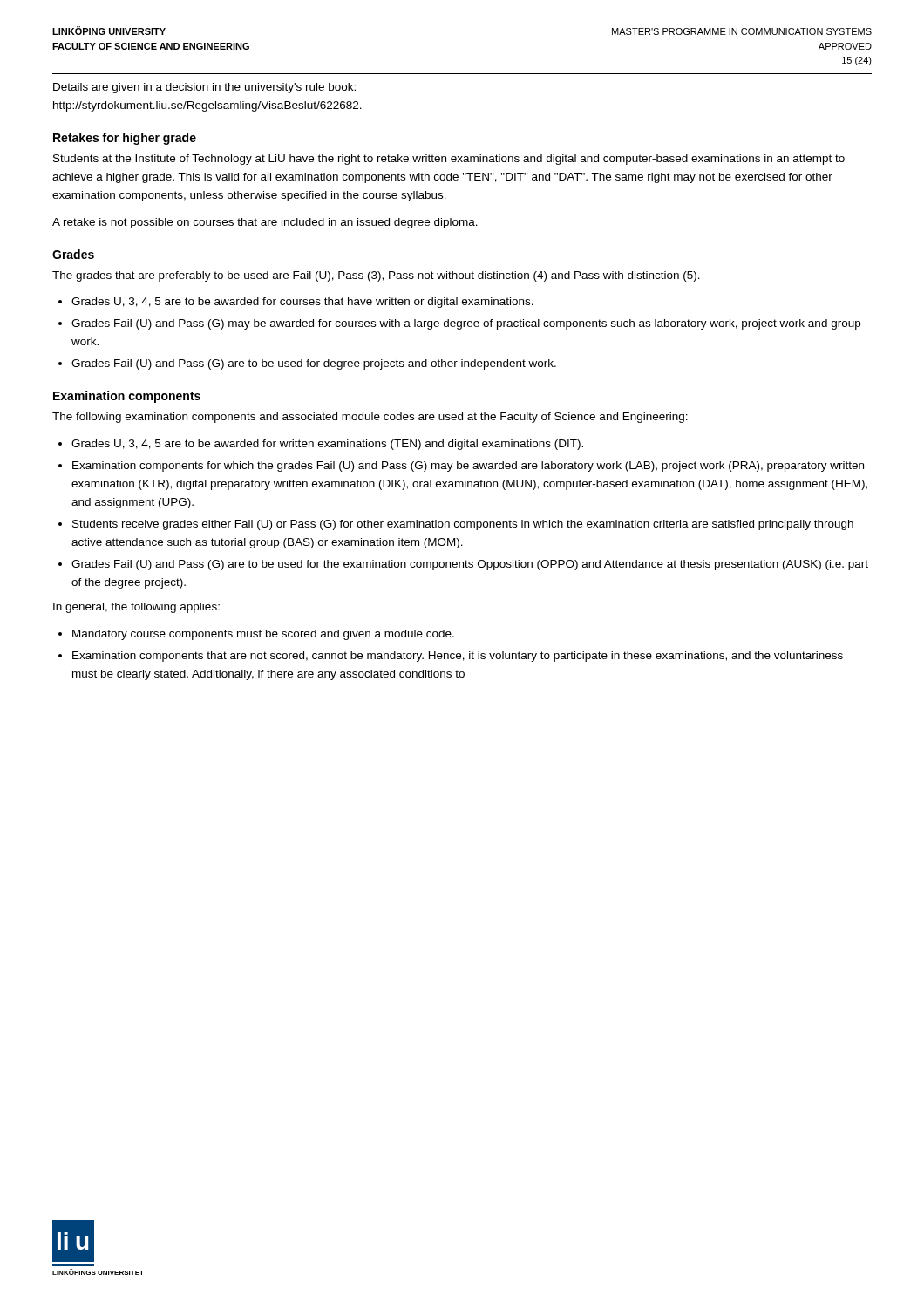The width and height of the screenshot is (924, 1308).
Task: Select the text block with the text "A retake is not possible on"
Action: click(x=265, y=222)
